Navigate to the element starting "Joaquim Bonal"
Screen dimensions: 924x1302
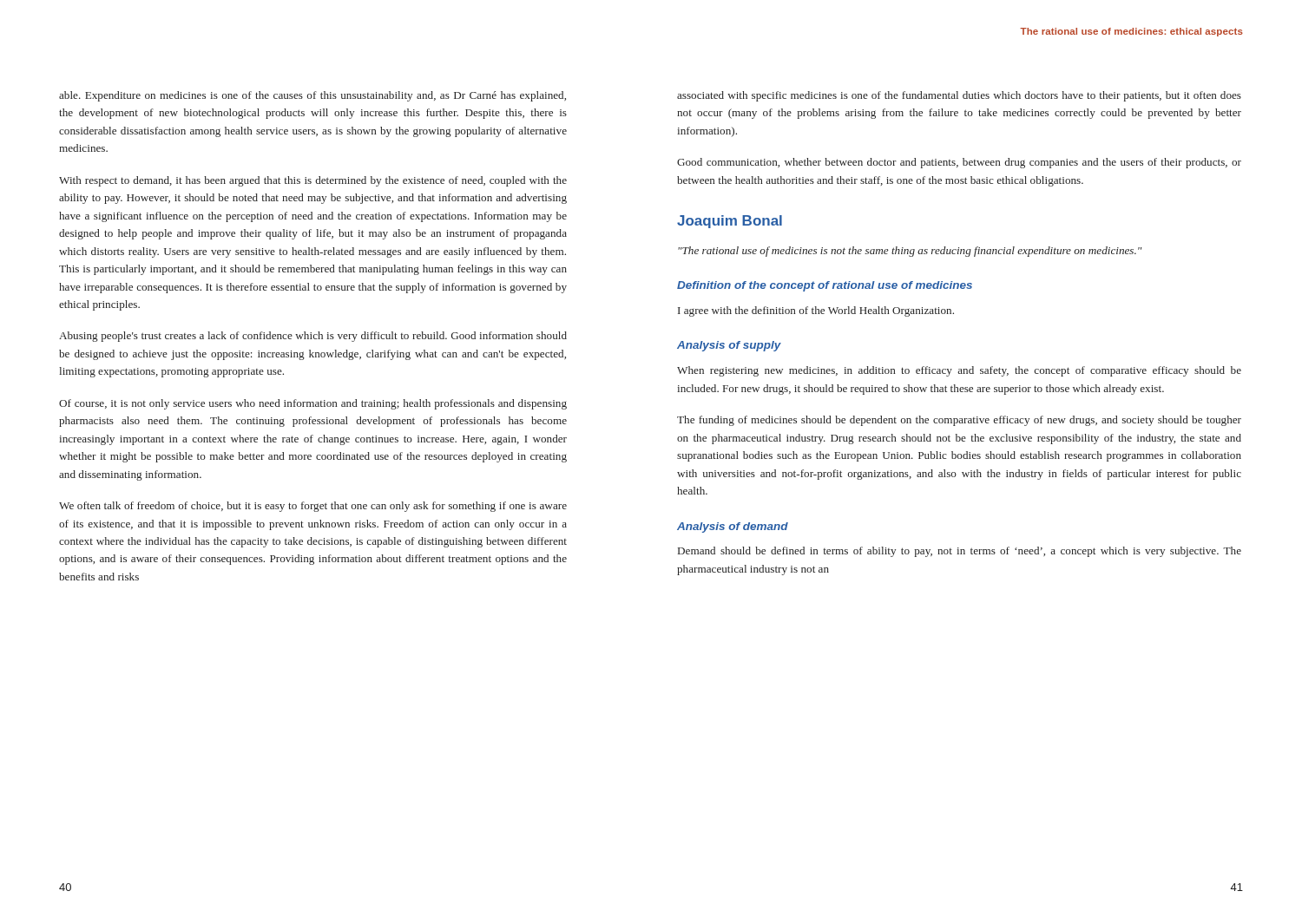[x=730, y=221]
